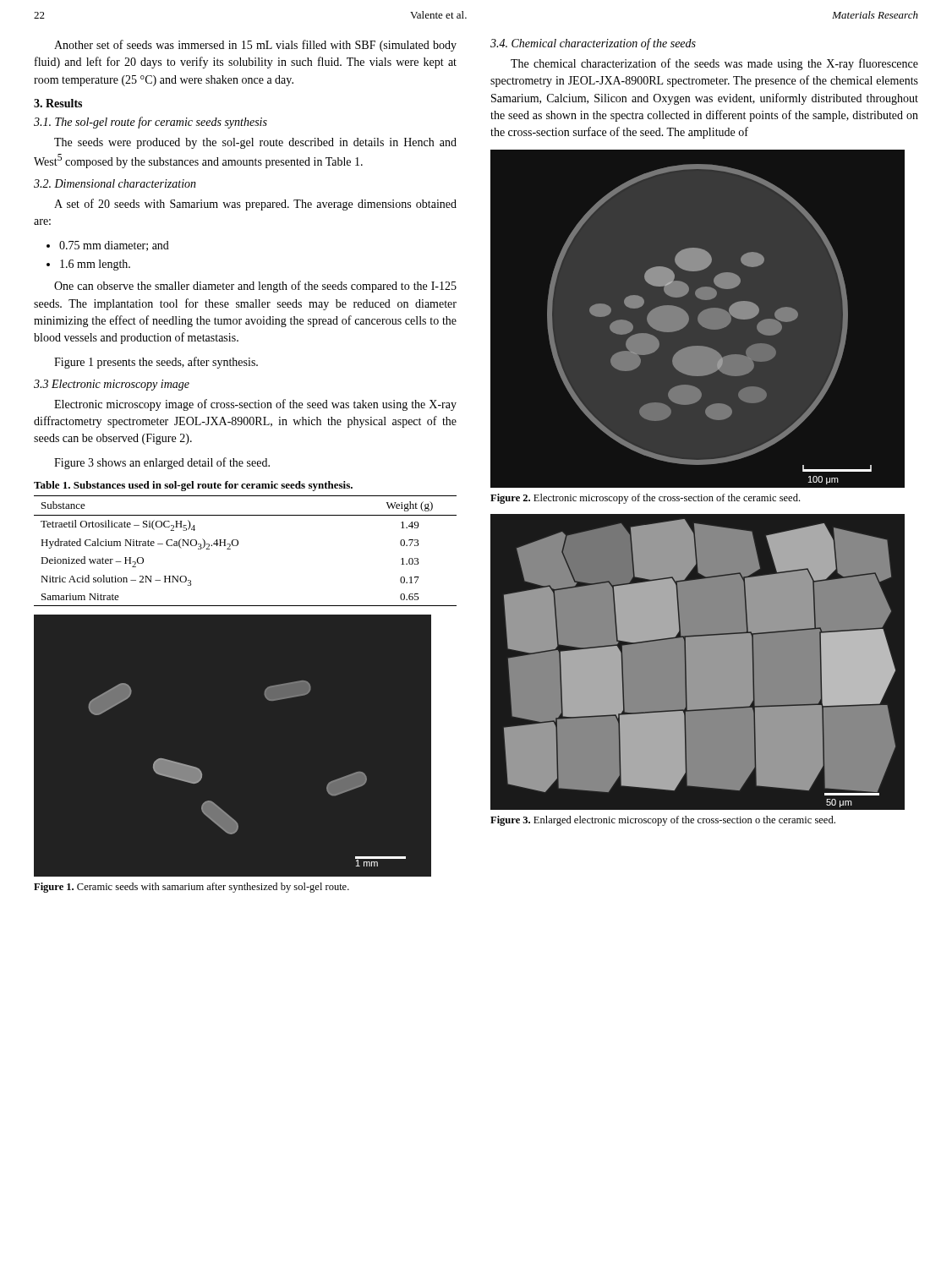This screenshot has width=952, height=1268.
Task: Point to the element starting "Another set of seeds was"
Action: coord(245,63)
